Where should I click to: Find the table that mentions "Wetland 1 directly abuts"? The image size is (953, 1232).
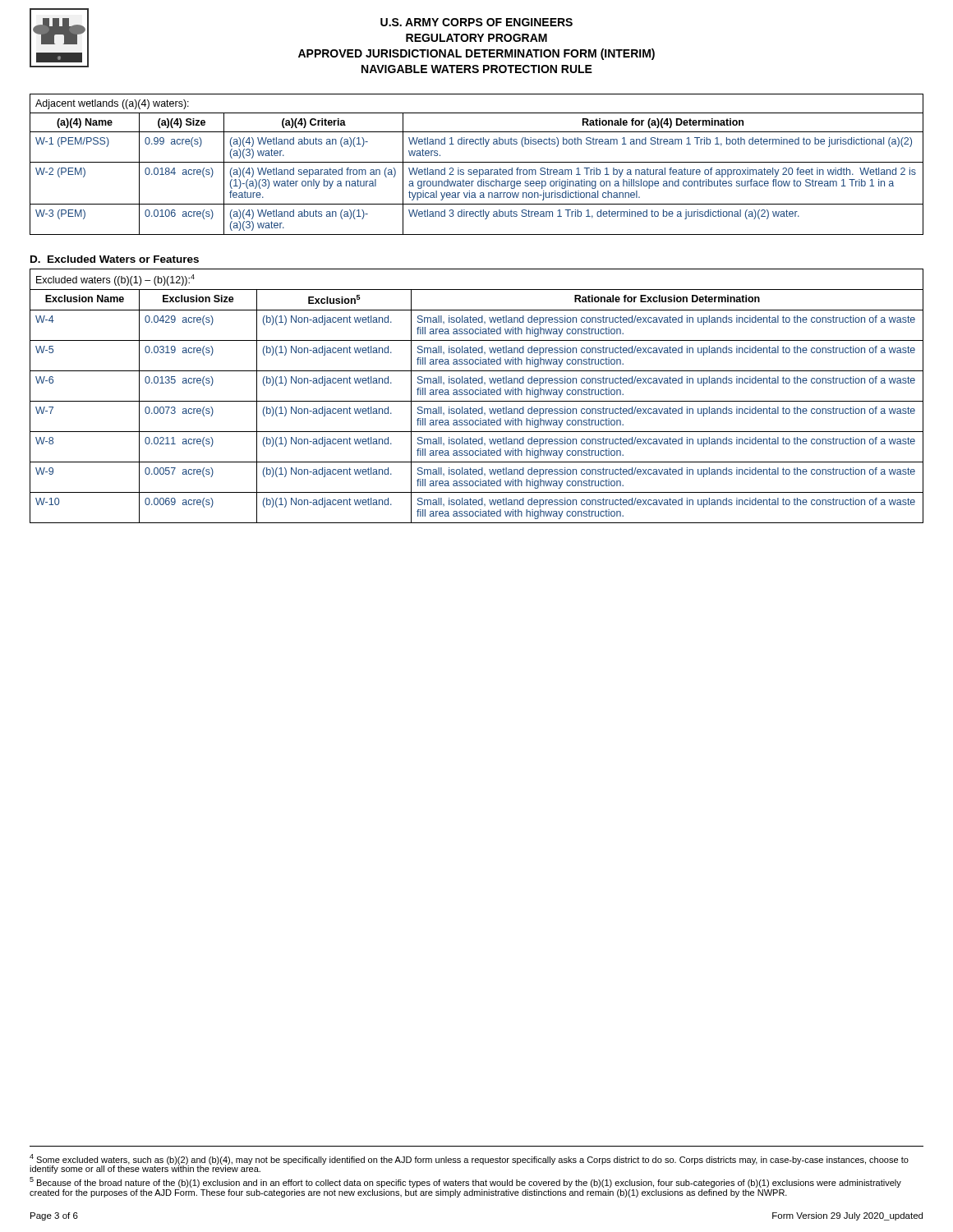pos(476,164)
